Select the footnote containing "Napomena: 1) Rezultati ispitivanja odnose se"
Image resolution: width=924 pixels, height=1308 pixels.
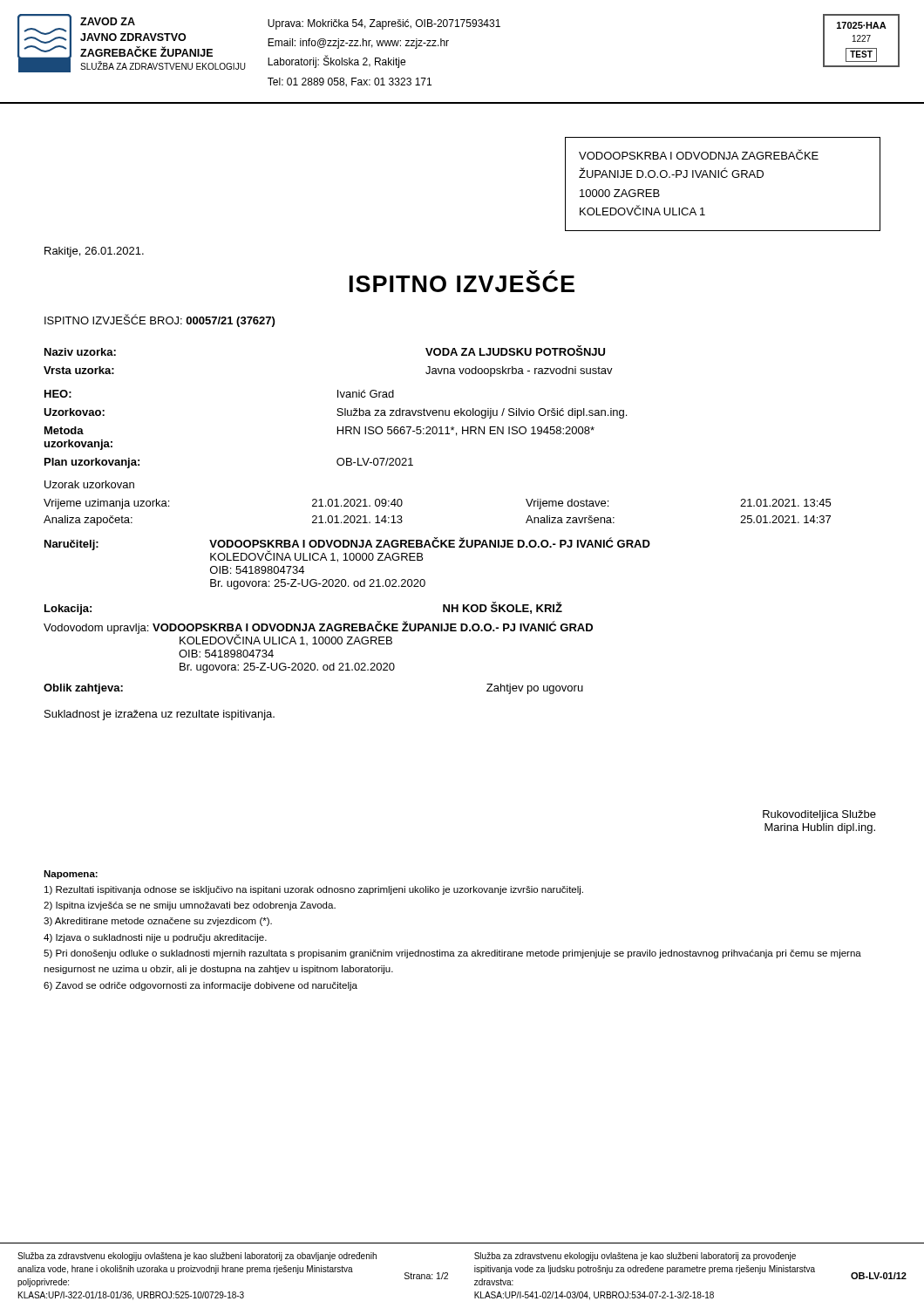point(71,875)
